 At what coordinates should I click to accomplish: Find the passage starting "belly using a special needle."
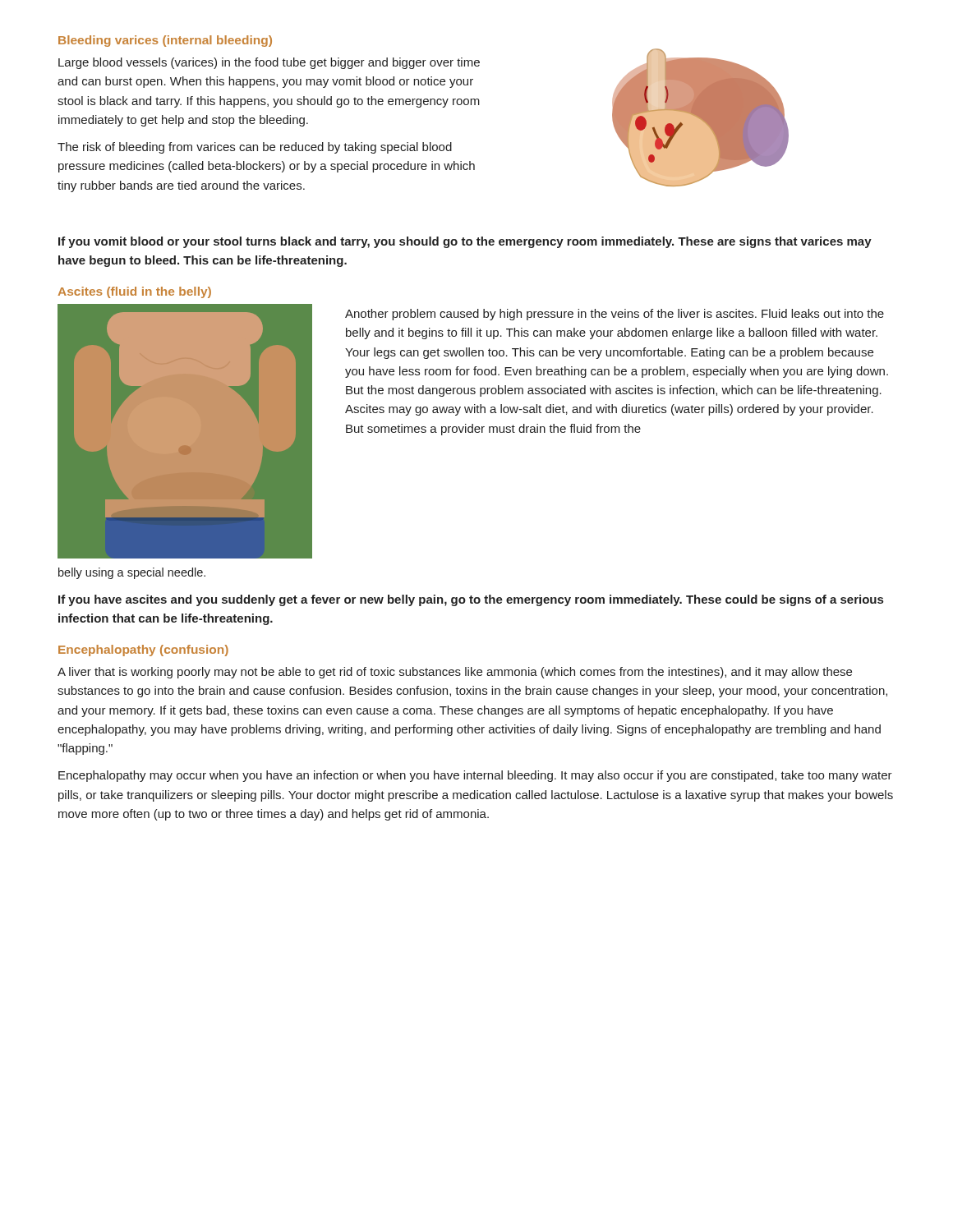132,572
